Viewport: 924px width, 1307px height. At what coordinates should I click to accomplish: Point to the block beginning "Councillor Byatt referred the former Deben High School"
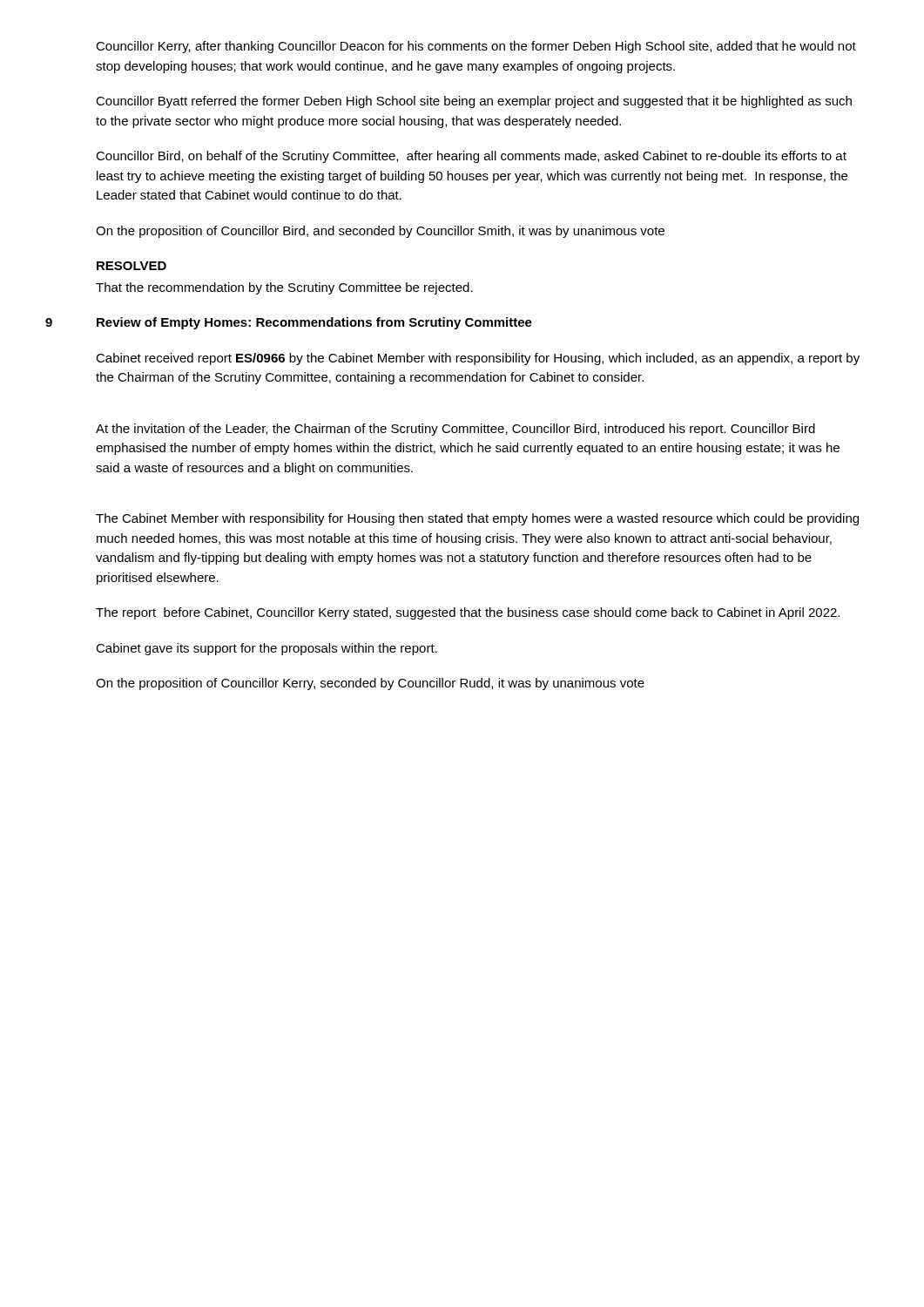click(x=474, y=110)
